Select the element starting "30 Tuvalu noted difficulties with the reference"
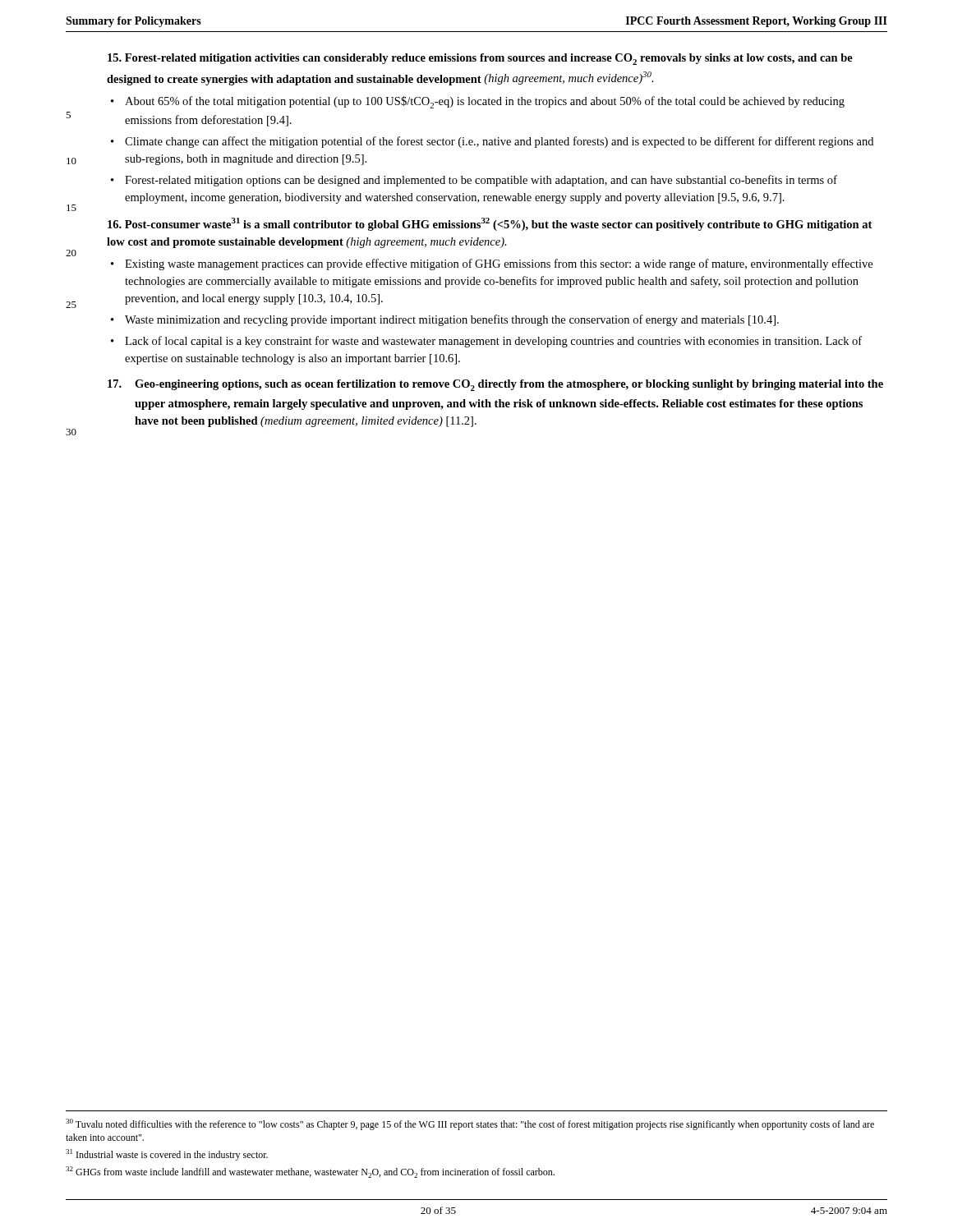Viewport: 953px width, 1232px height. [x=470, y=1124]
